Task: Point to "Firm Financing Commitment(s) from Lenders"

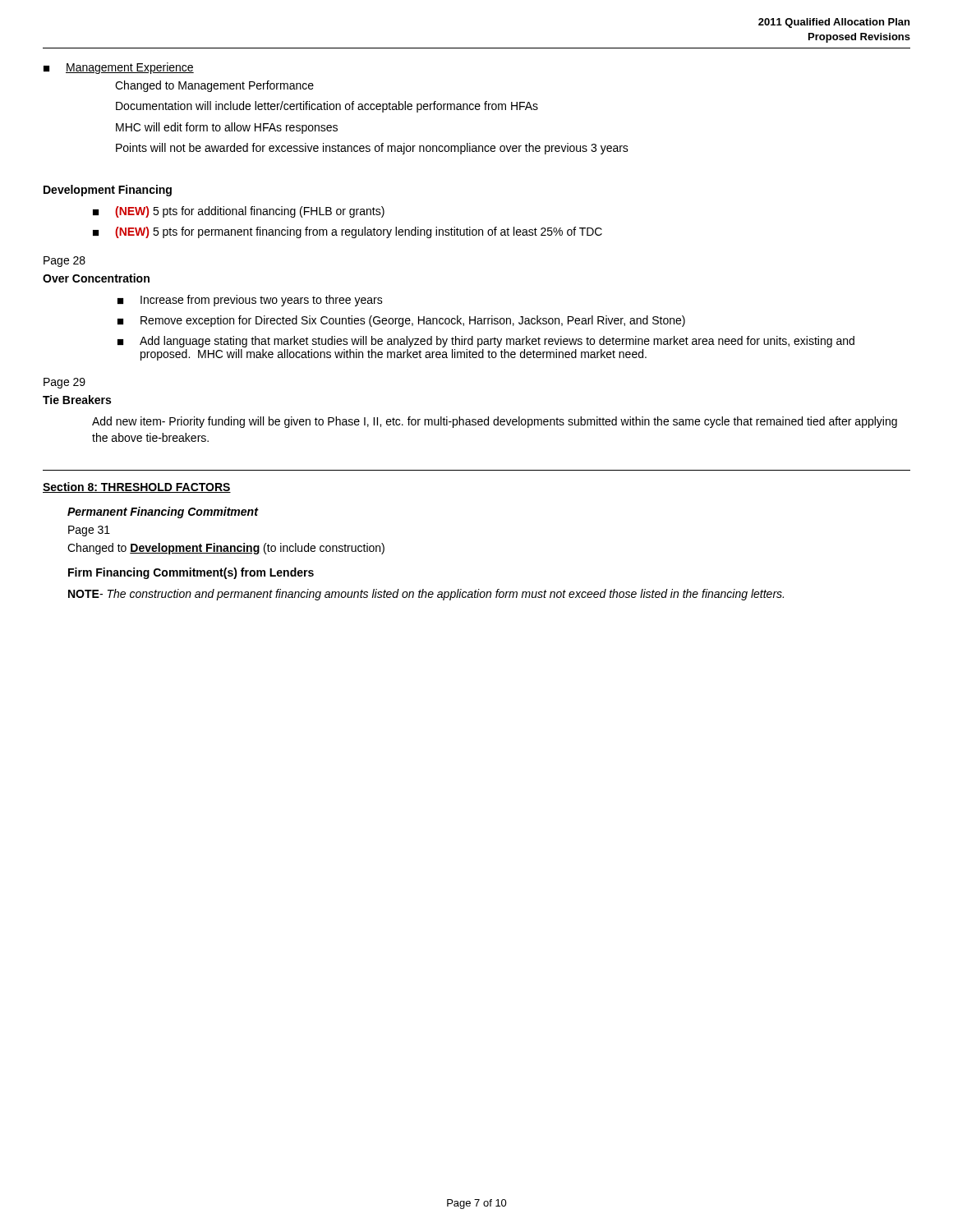Action: coord(191,572)
